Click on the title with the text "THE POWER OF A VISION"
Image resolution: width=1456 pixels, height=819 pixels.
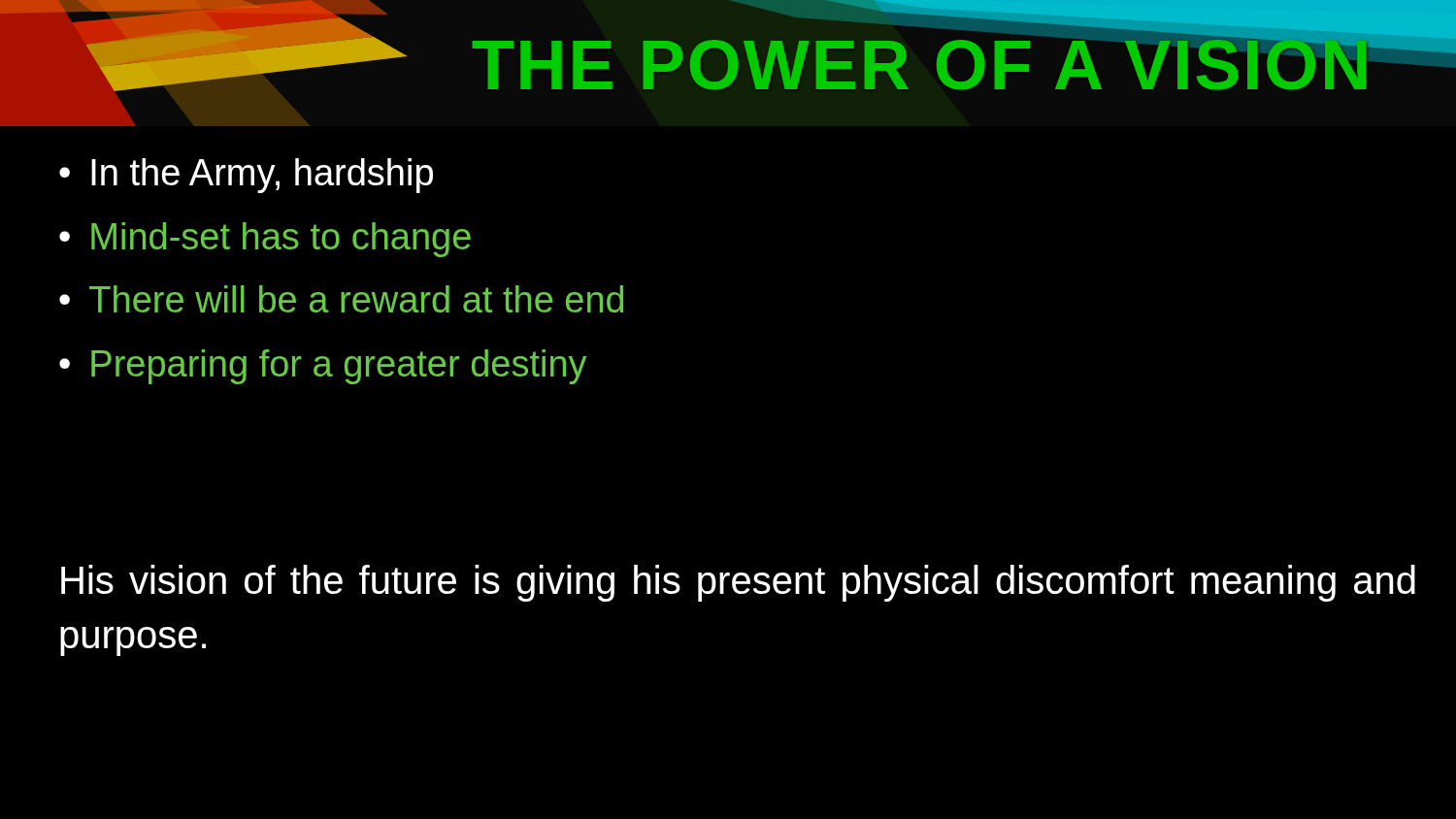click(922, 65)
